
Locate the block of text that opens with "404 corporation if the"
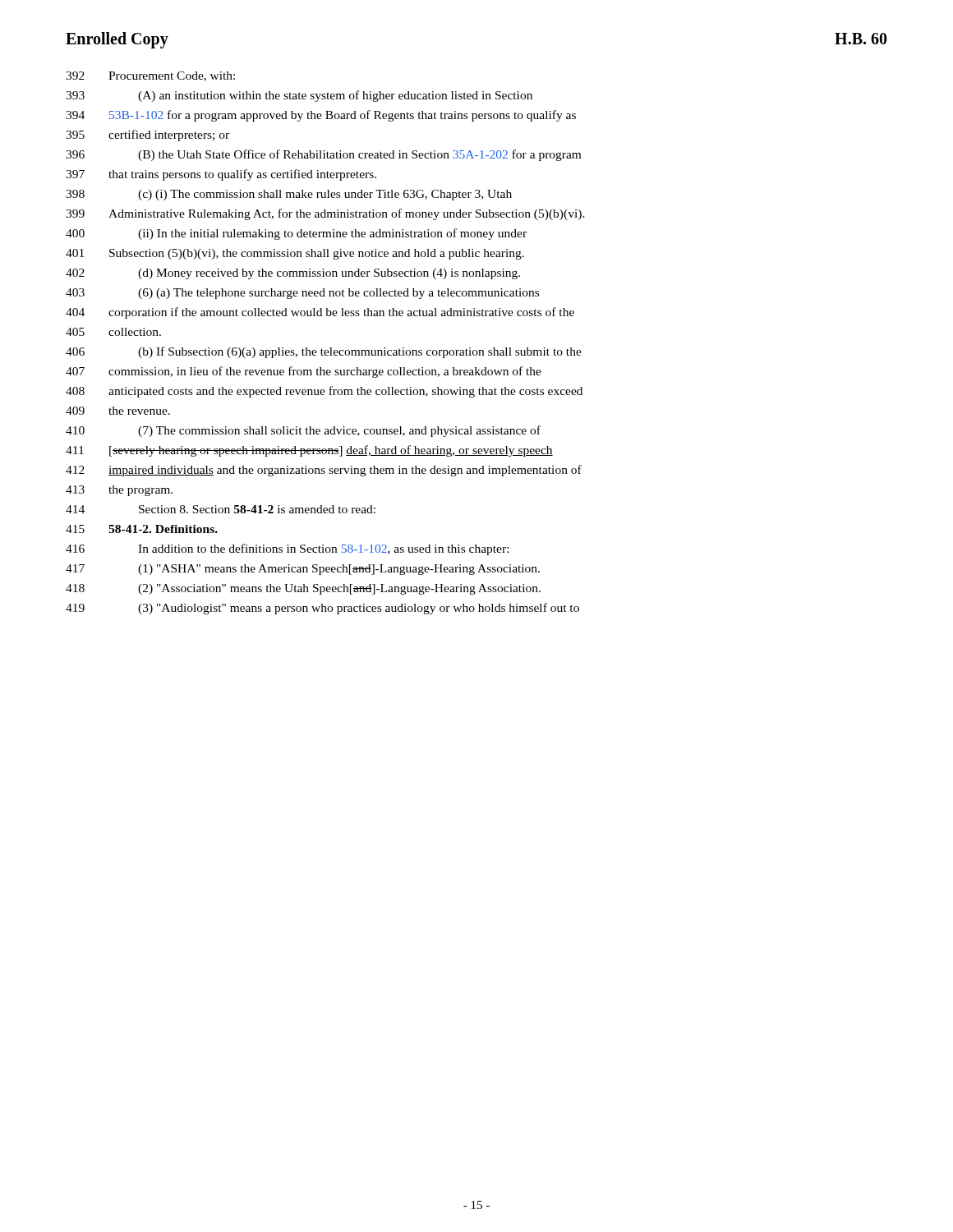click(476, 312)
